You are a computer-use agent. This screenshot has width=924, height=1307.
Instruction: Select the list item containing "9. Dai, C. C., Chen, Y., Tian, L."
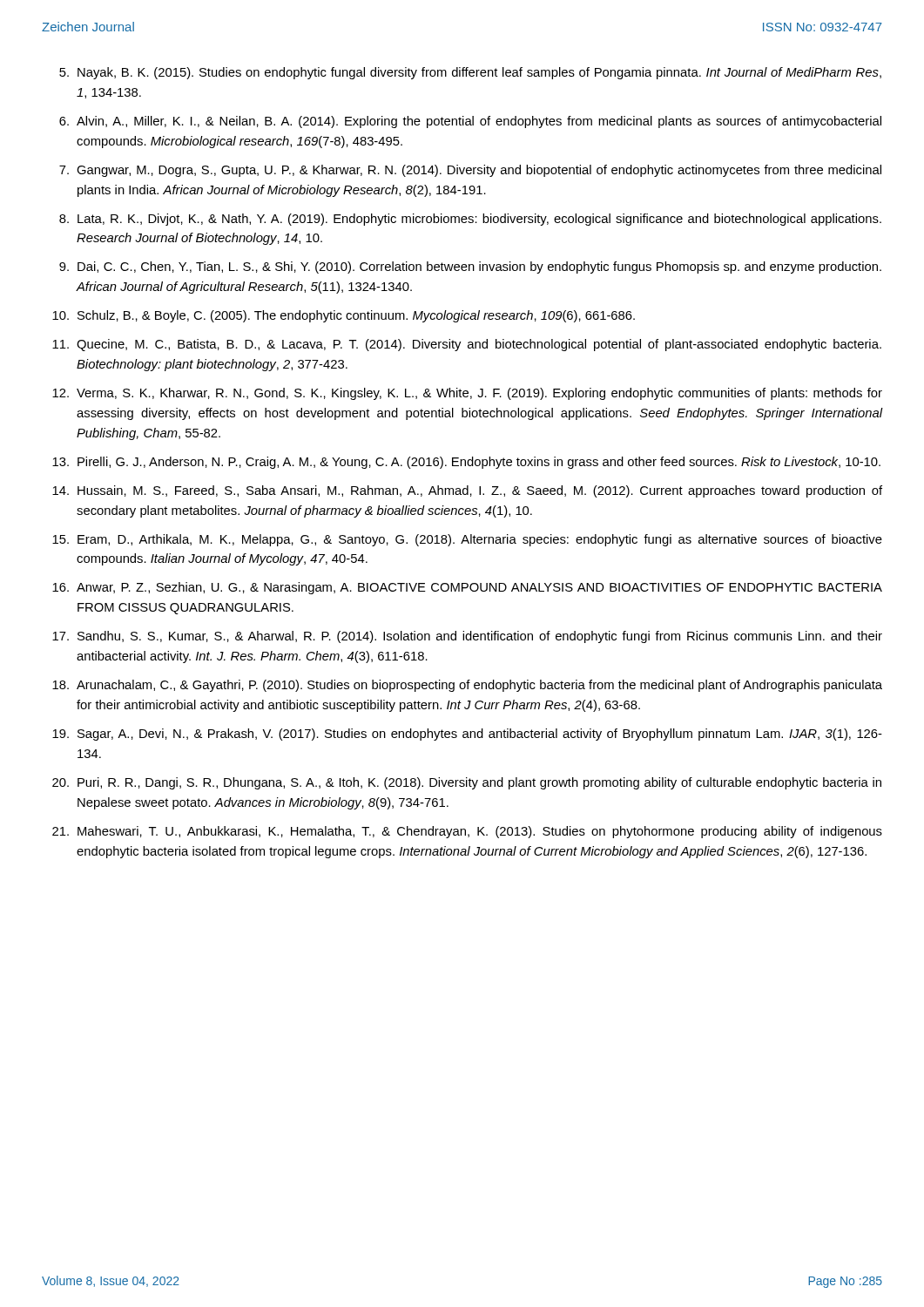tap(462, 277)
